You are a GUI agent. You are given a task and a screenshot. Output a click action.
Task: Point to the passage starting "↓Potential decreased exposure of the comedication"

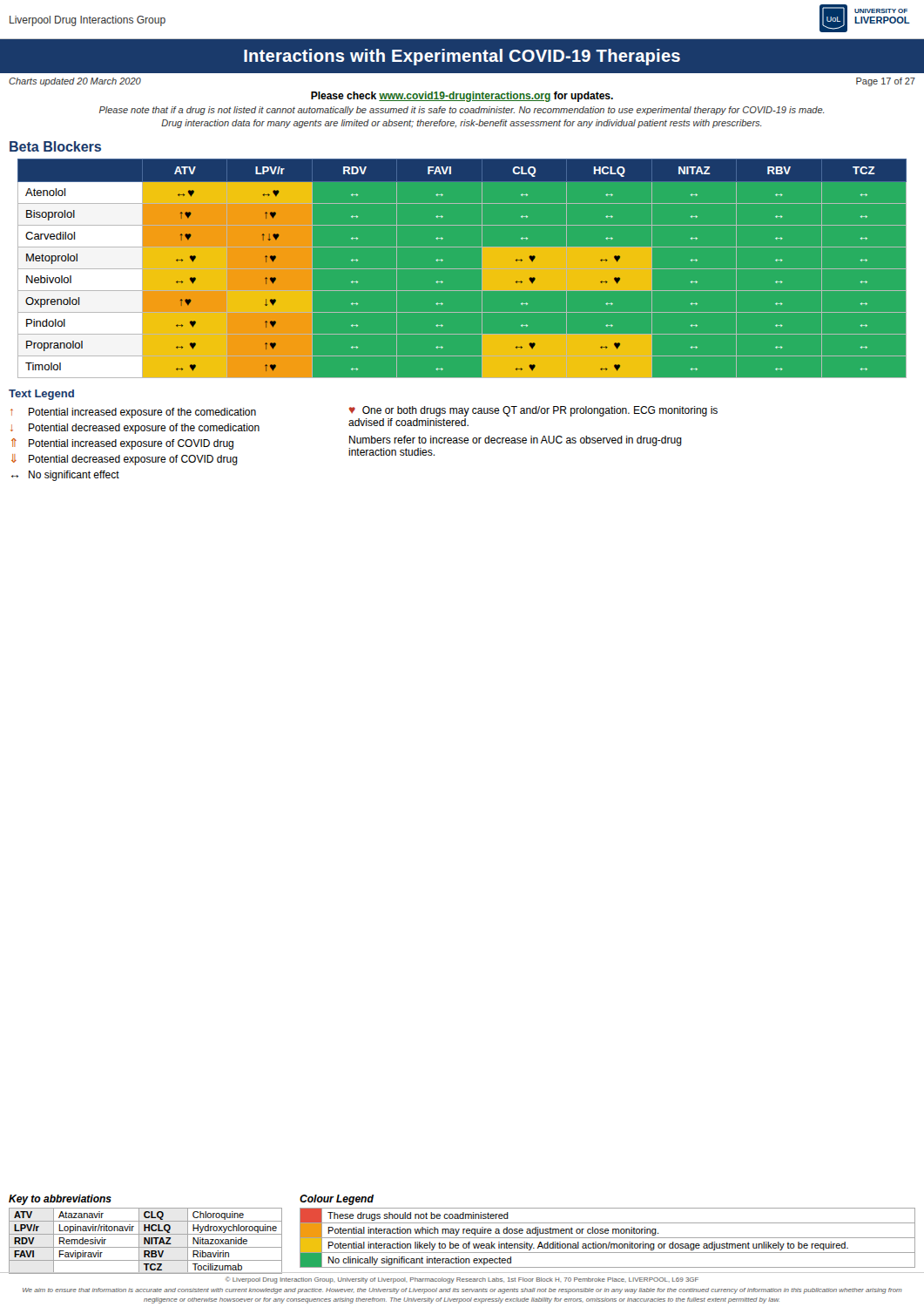pos(134,427)
